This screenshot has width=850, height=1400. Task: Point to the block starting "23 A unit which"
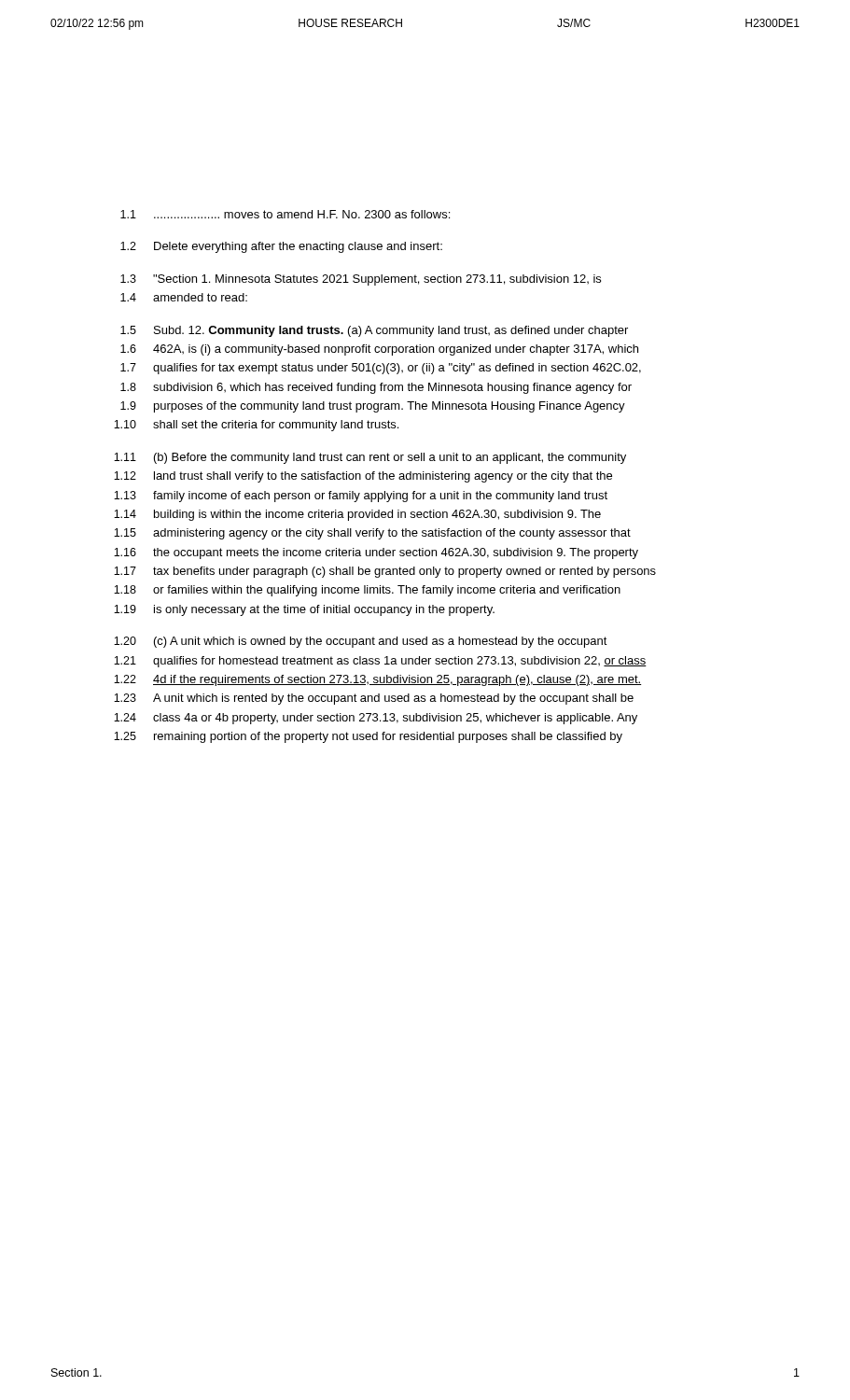pos(446,699)
